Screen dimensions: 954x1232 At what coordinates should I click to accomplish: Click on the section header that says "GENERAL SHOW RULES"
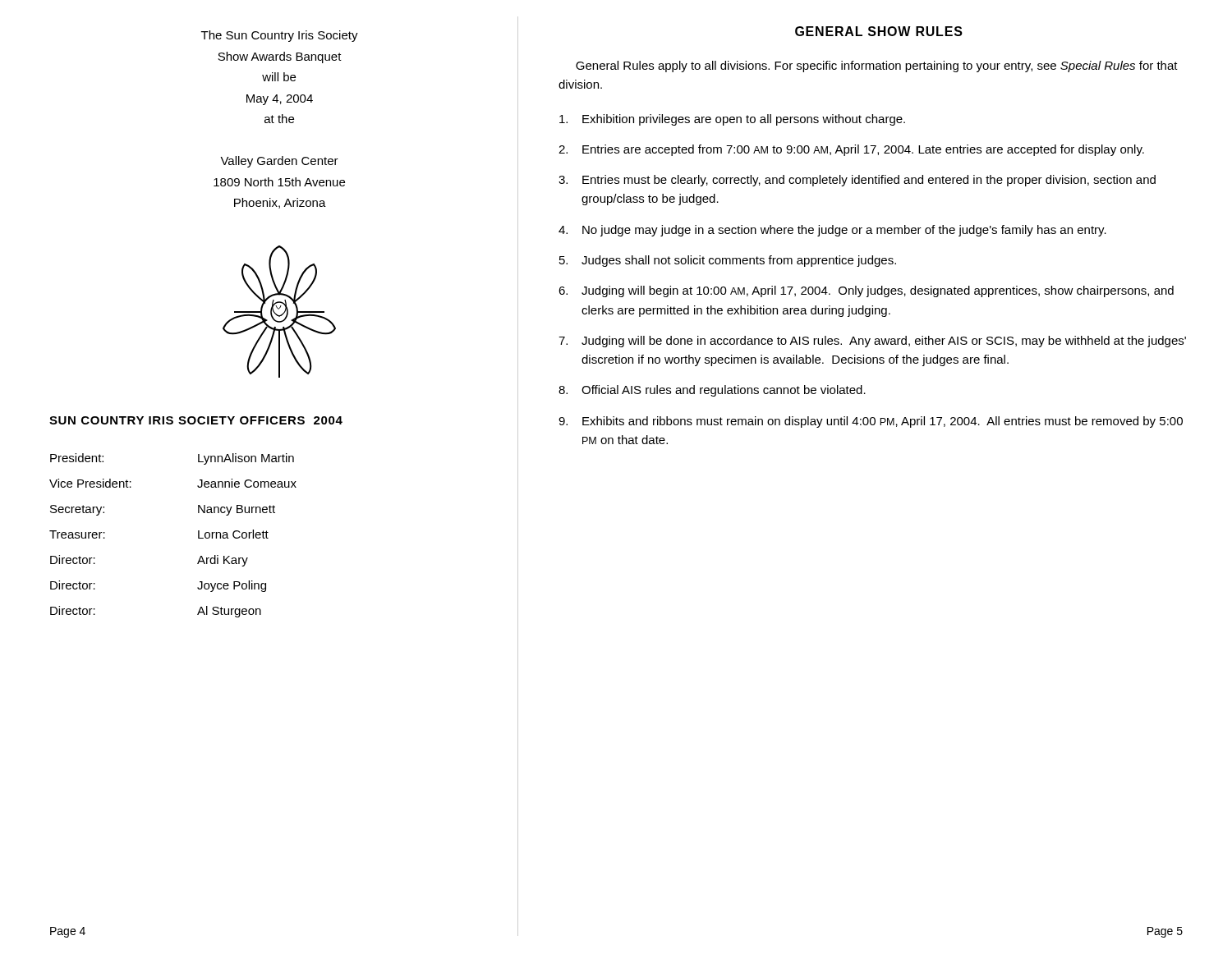[x=879, y=32]
